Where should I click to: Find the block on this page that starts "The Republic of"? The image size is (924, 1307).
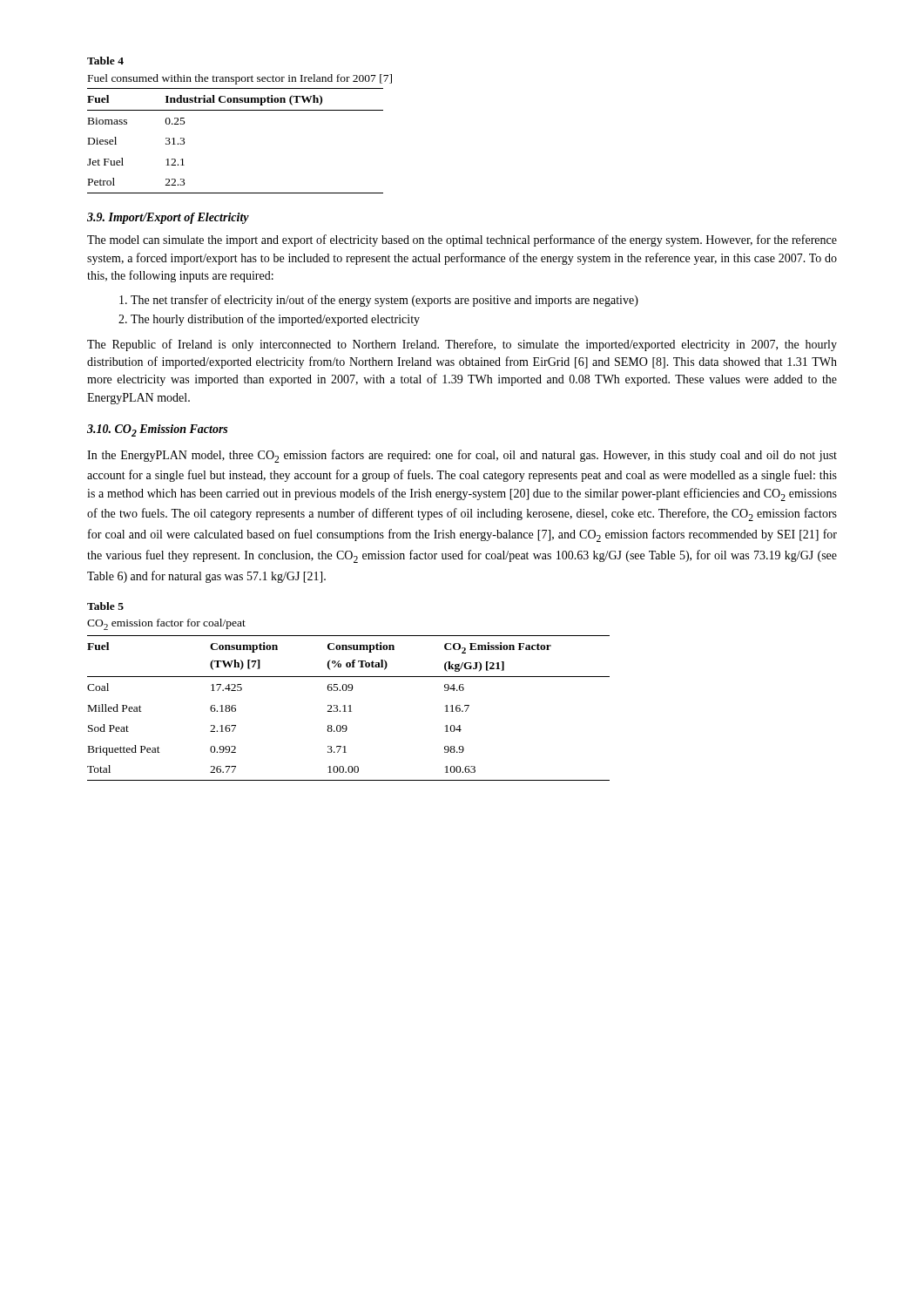pyautogui.click(x=462, y=371)
